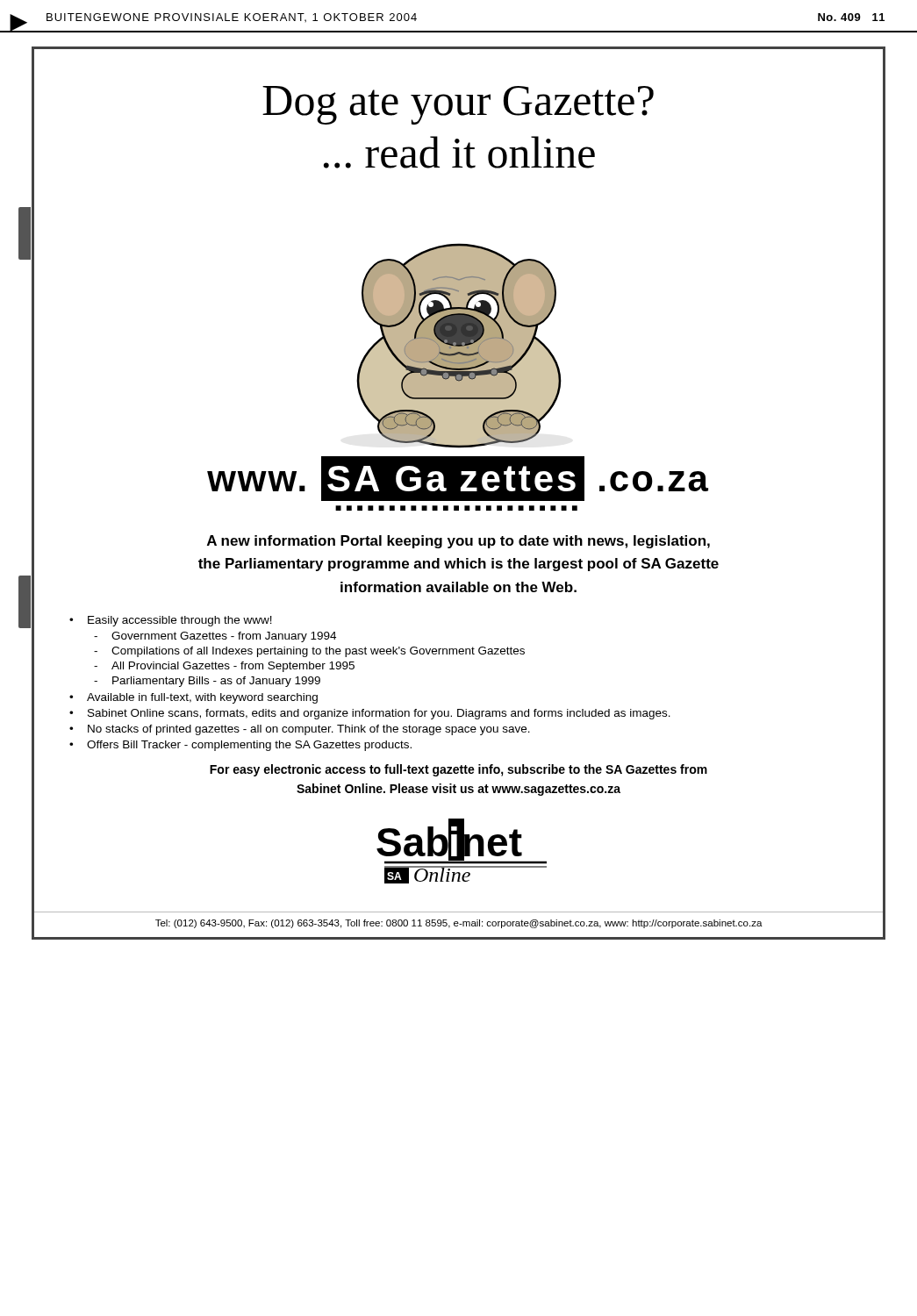The image size is (917, 1316).
Task: Click on the text starting "• No stacks of printed gazettes -"
Action: tap(300, 729)
